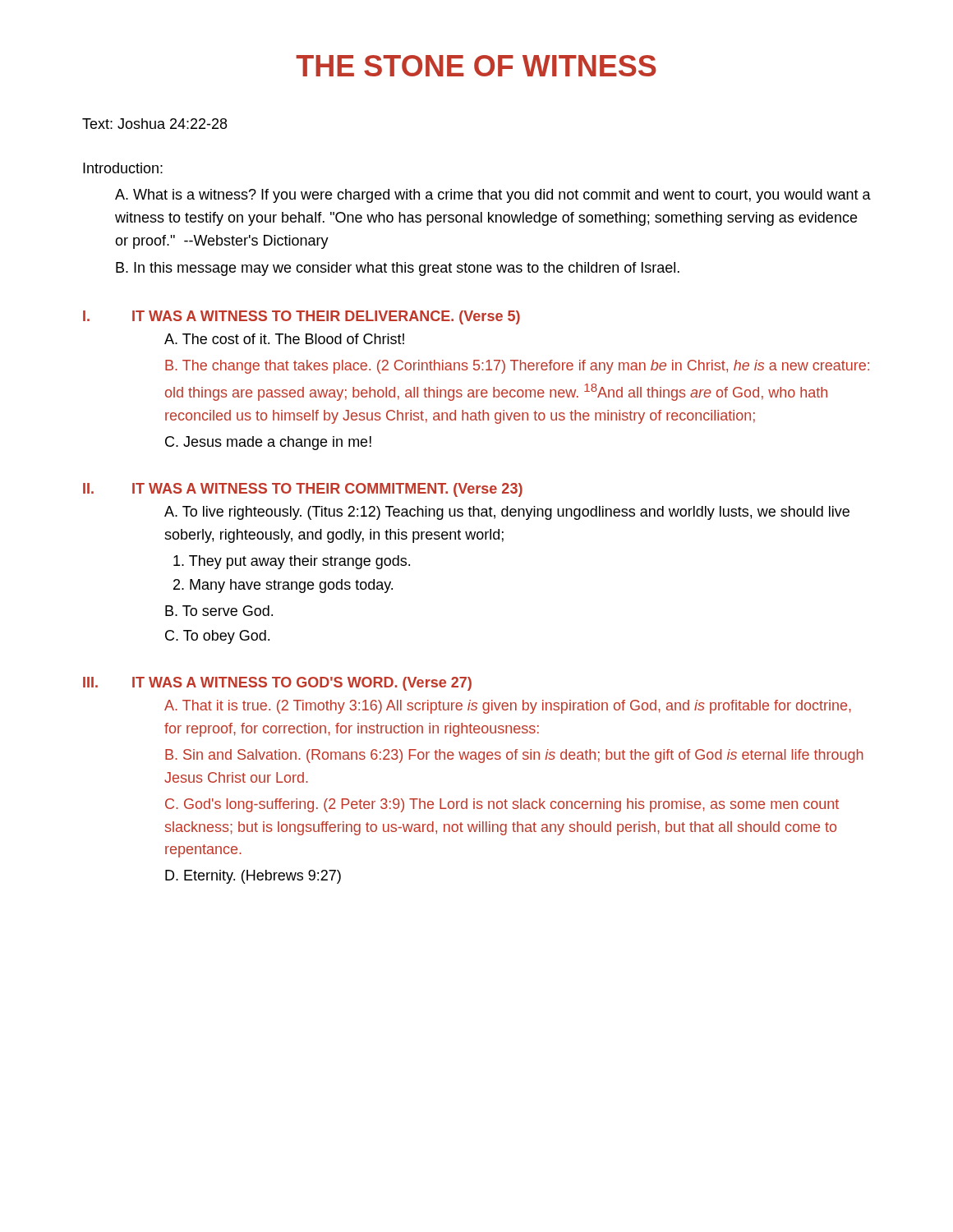This screenshot has height=1232, width=953.
Task: Select the list item that says "A. That it is"
Action: (508, 717)
